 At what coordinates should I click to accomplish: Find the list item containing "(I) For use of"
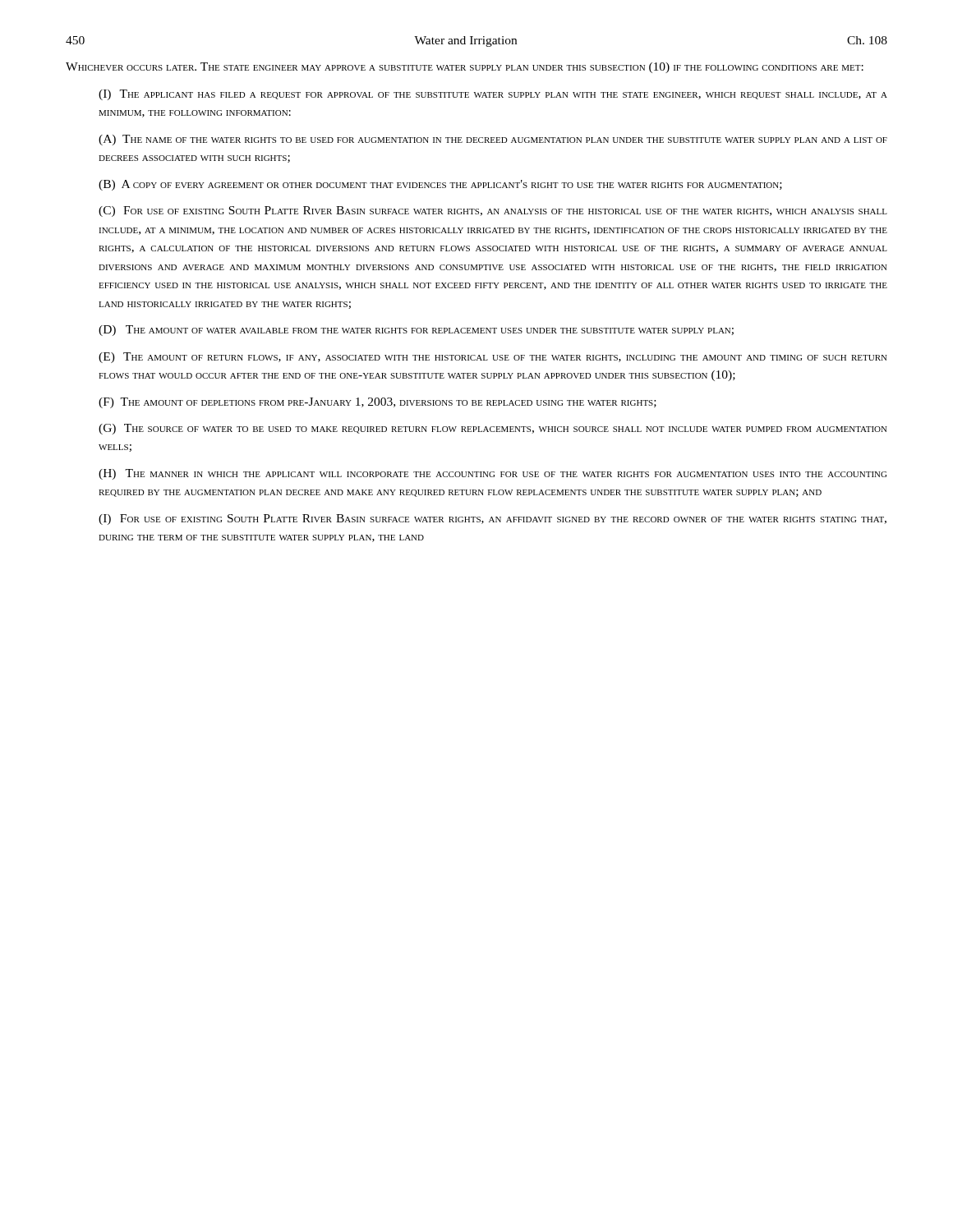pyautogui.click(x=493, y=527)
